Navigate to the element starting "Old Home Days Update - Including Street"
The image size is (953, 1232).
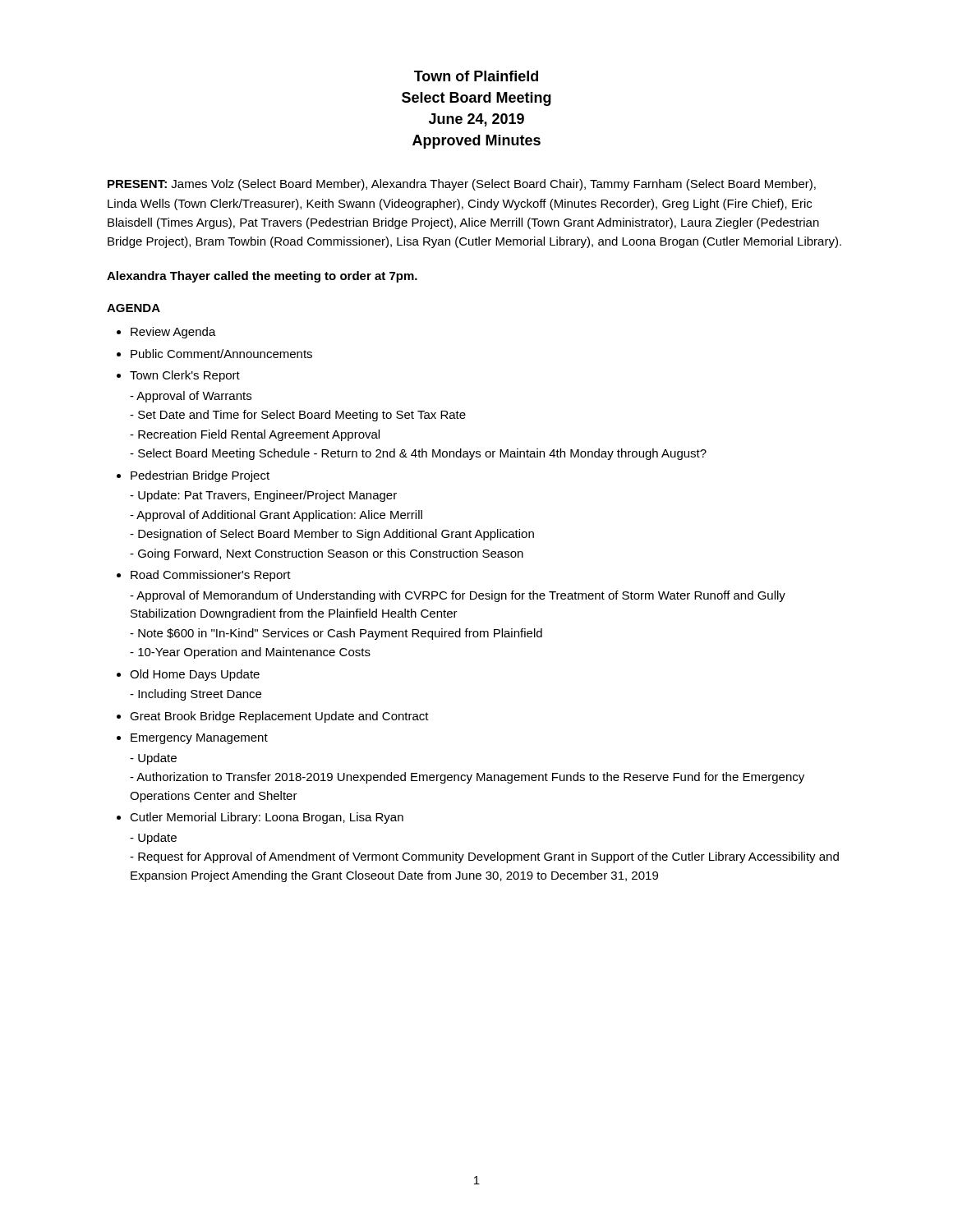(195, 675)
